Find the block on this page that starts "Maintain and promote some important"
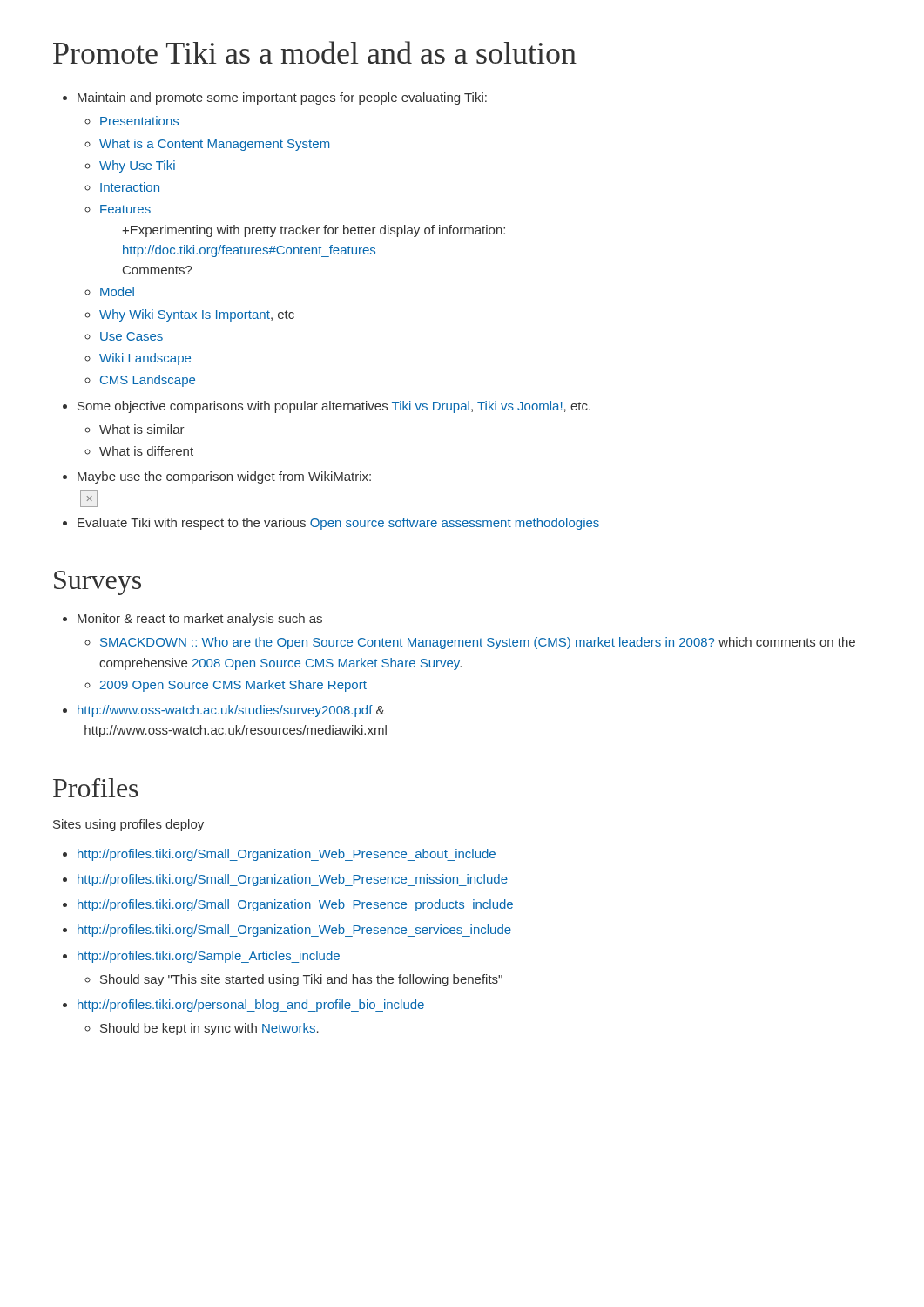The width and height of the screenshot is (924, 1307). (462, 239)
